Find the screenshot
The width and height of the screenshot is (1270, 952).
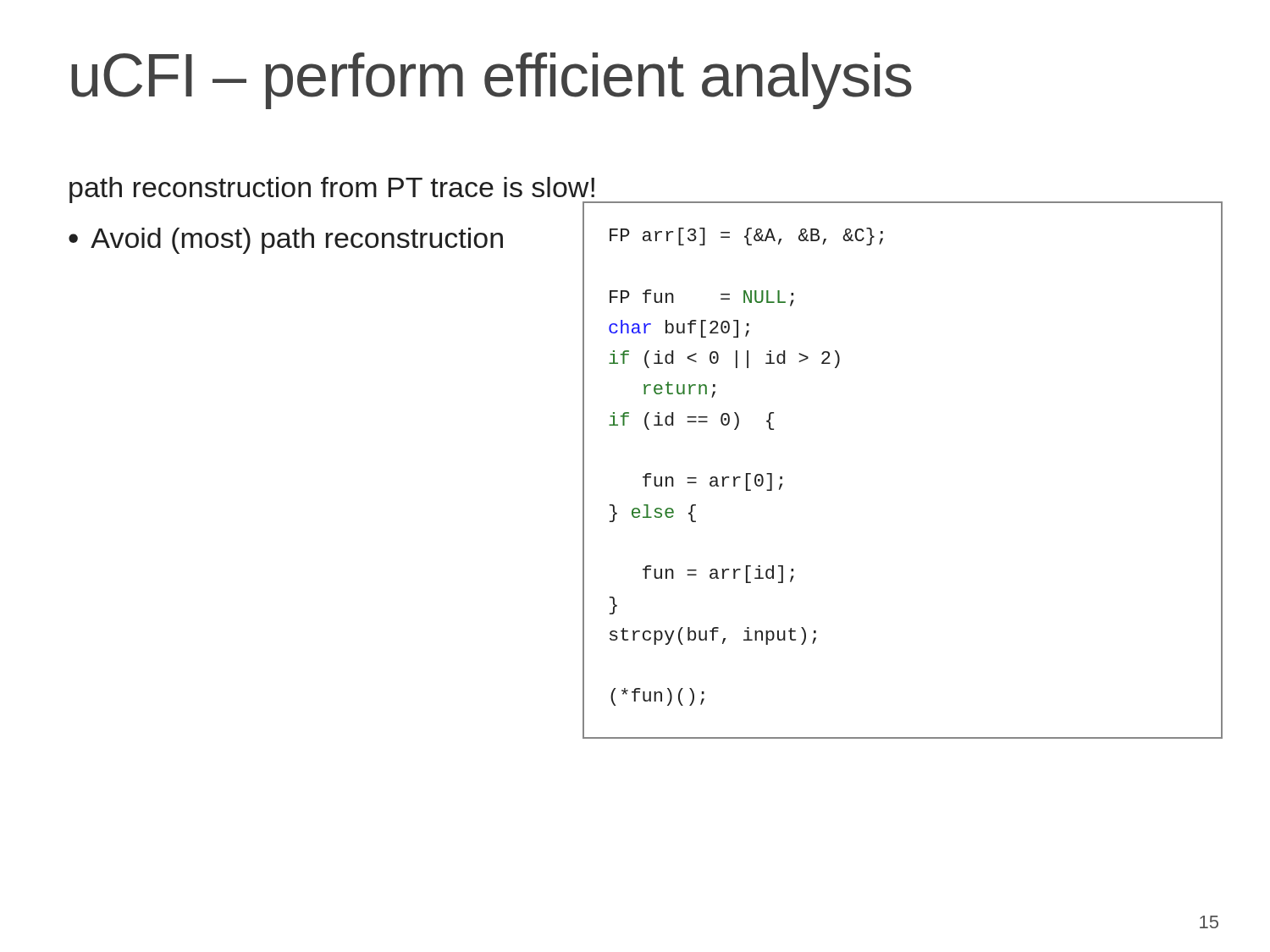point(903,470)
